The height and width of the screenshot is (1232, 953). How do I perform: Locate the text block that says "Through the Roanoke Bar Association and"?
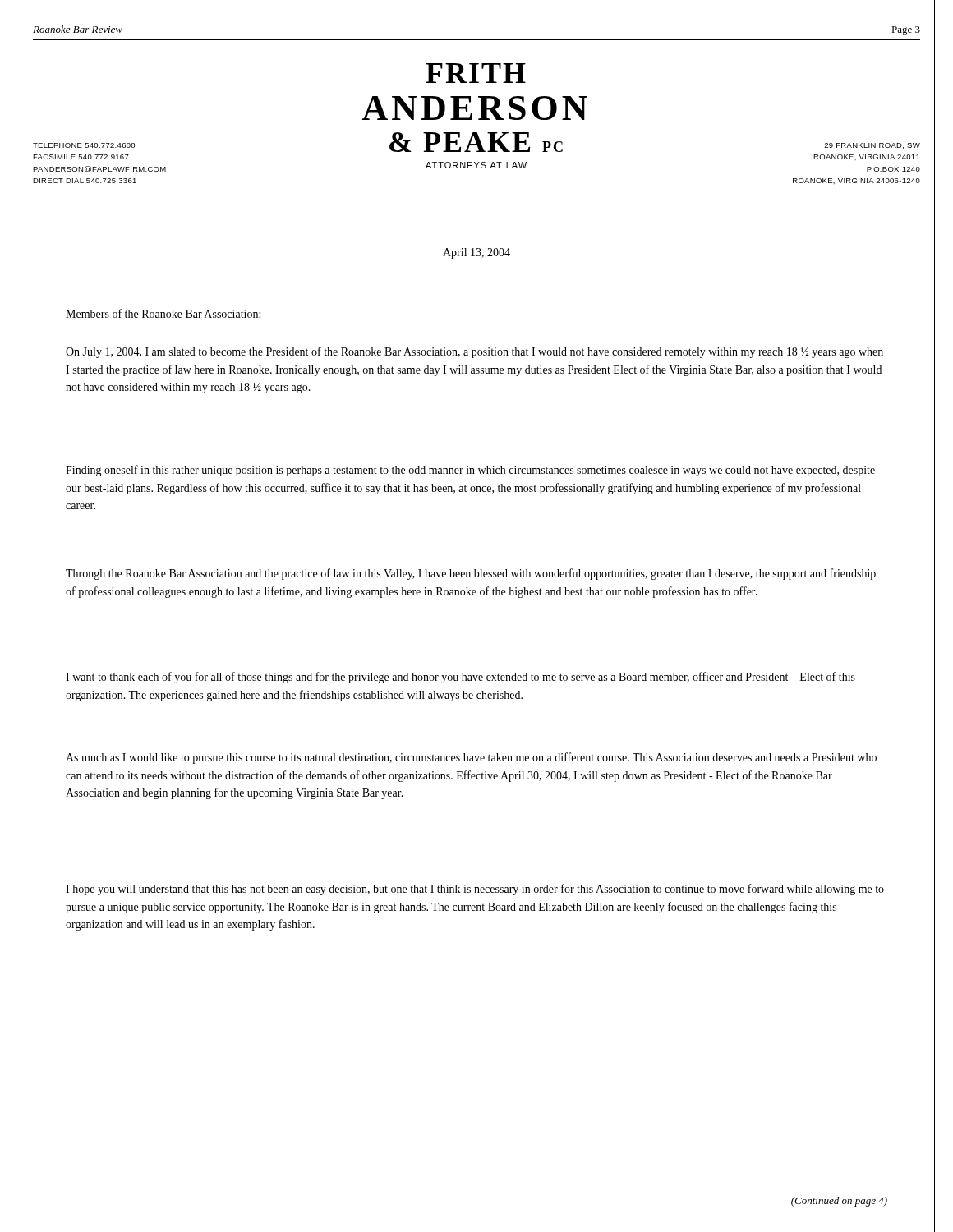pos(471,583)
